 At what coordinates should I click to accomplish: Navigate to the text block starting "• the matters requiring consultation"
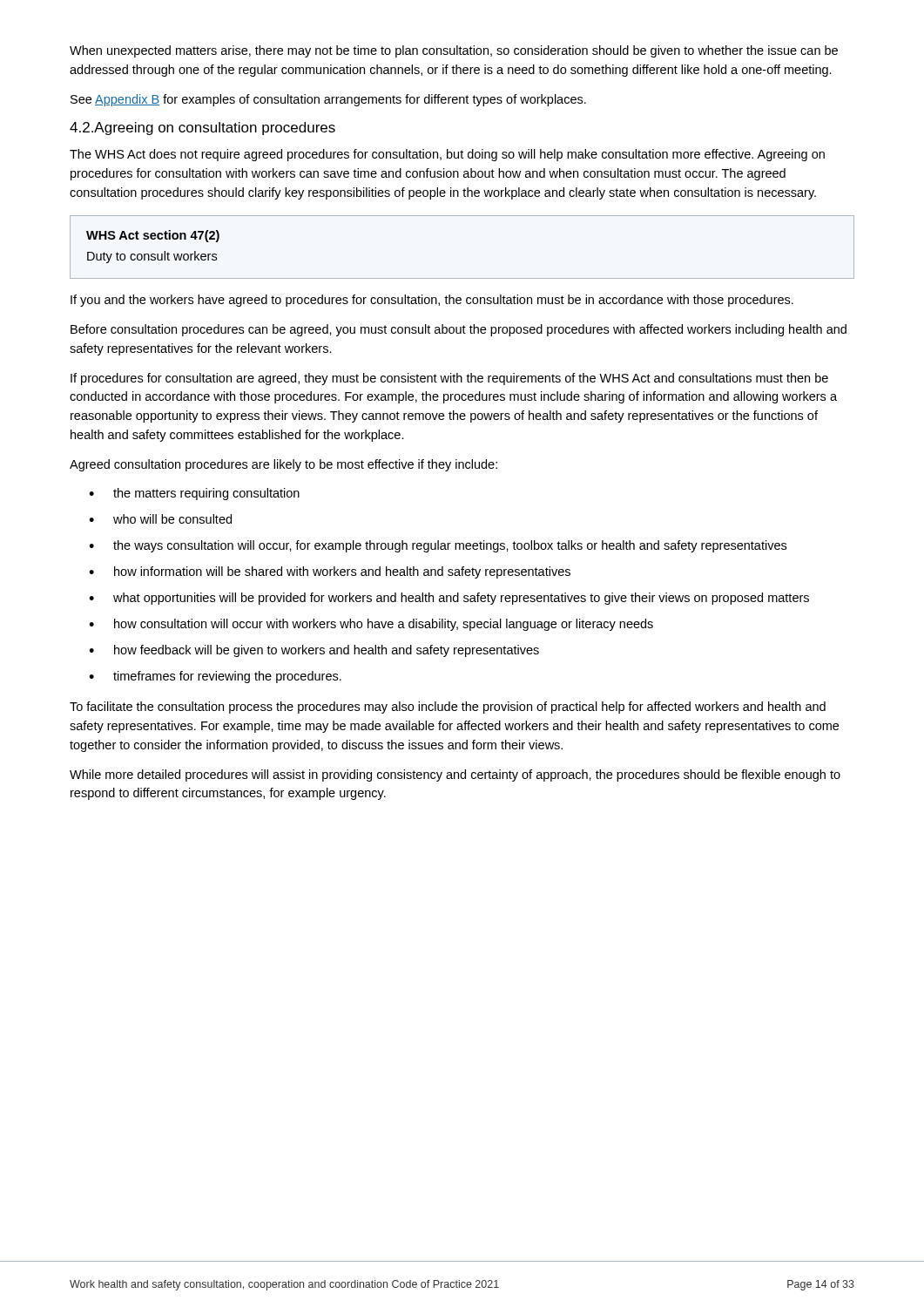coord(194,494)
